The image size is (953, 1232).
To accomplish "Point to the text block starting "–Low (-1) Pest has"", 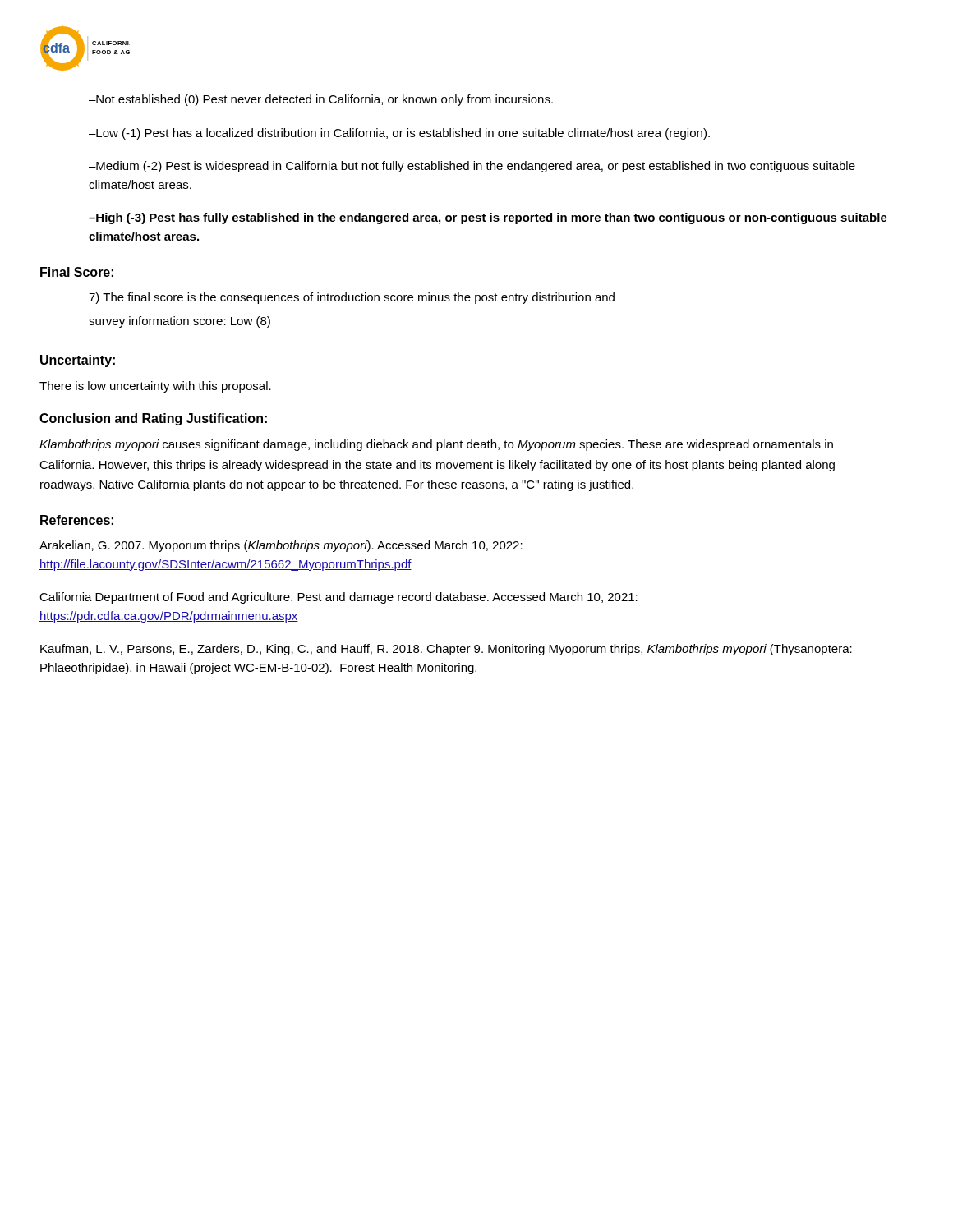I will 400,132.
